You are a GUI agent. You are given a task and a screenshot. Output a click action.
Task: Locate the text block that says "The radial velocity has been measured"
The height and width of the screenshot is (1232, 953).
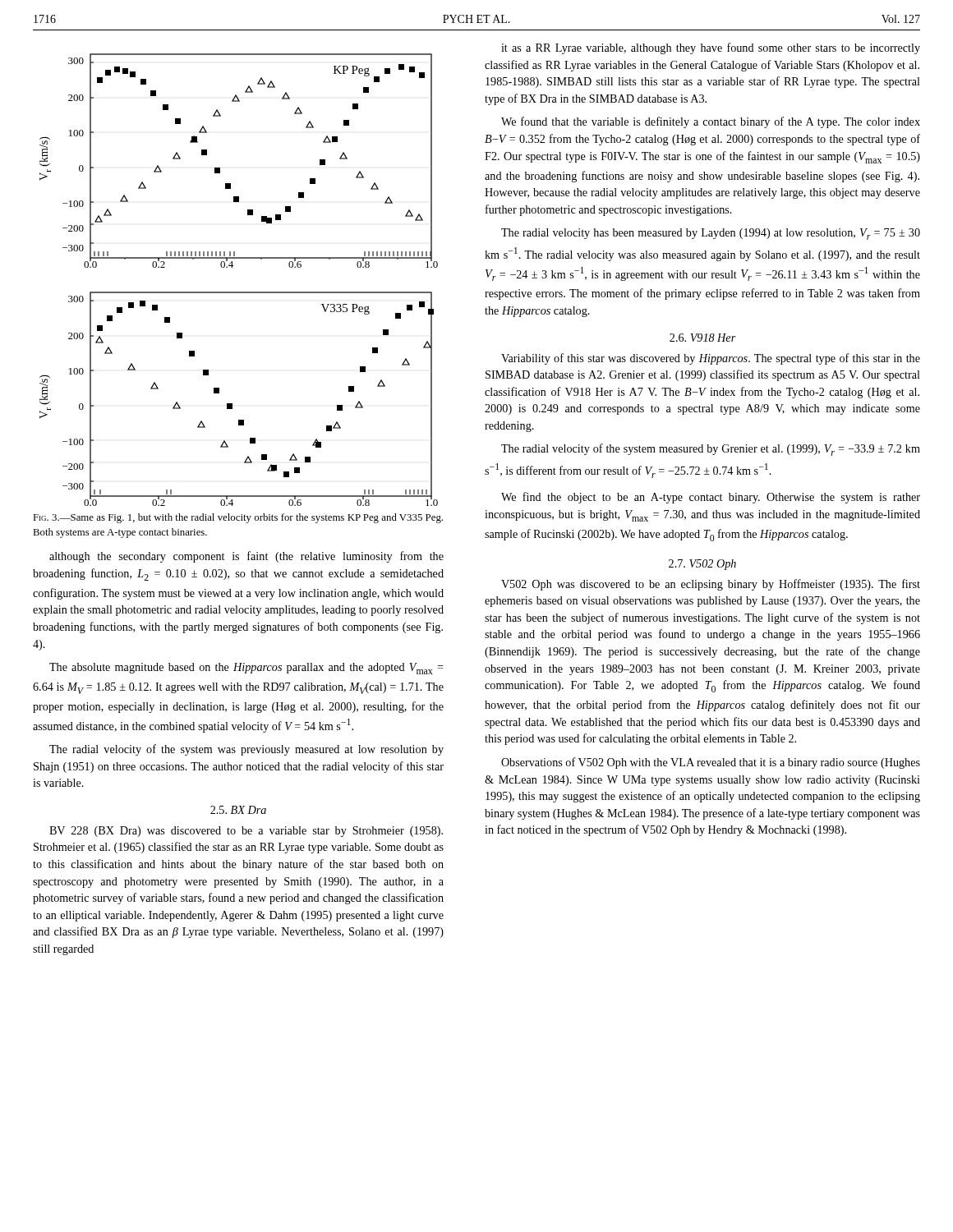point(702,272)
